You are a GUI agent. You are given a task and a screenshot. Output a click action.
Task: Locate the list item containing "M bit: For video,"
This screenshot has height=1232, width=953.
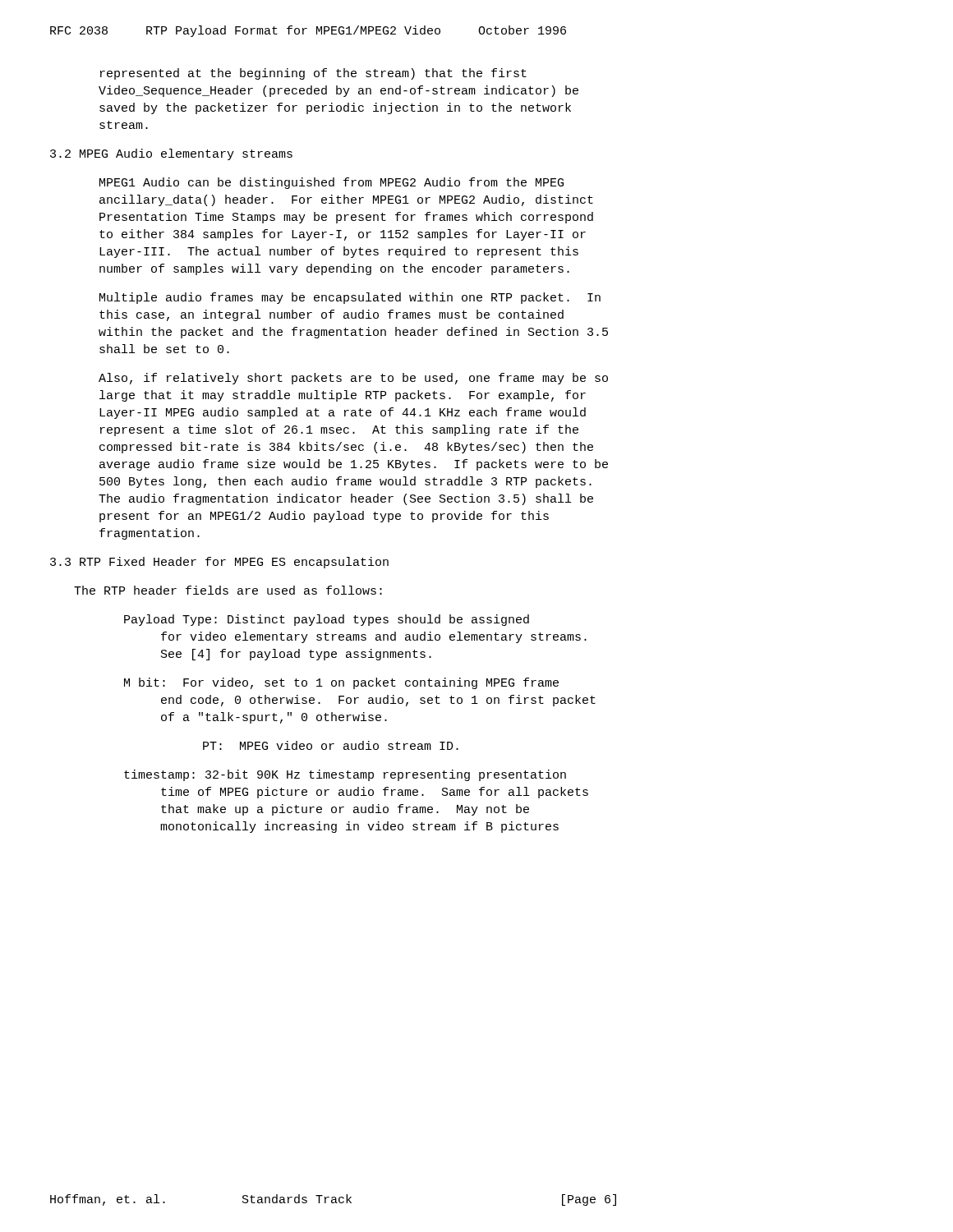tap(360, 701)
